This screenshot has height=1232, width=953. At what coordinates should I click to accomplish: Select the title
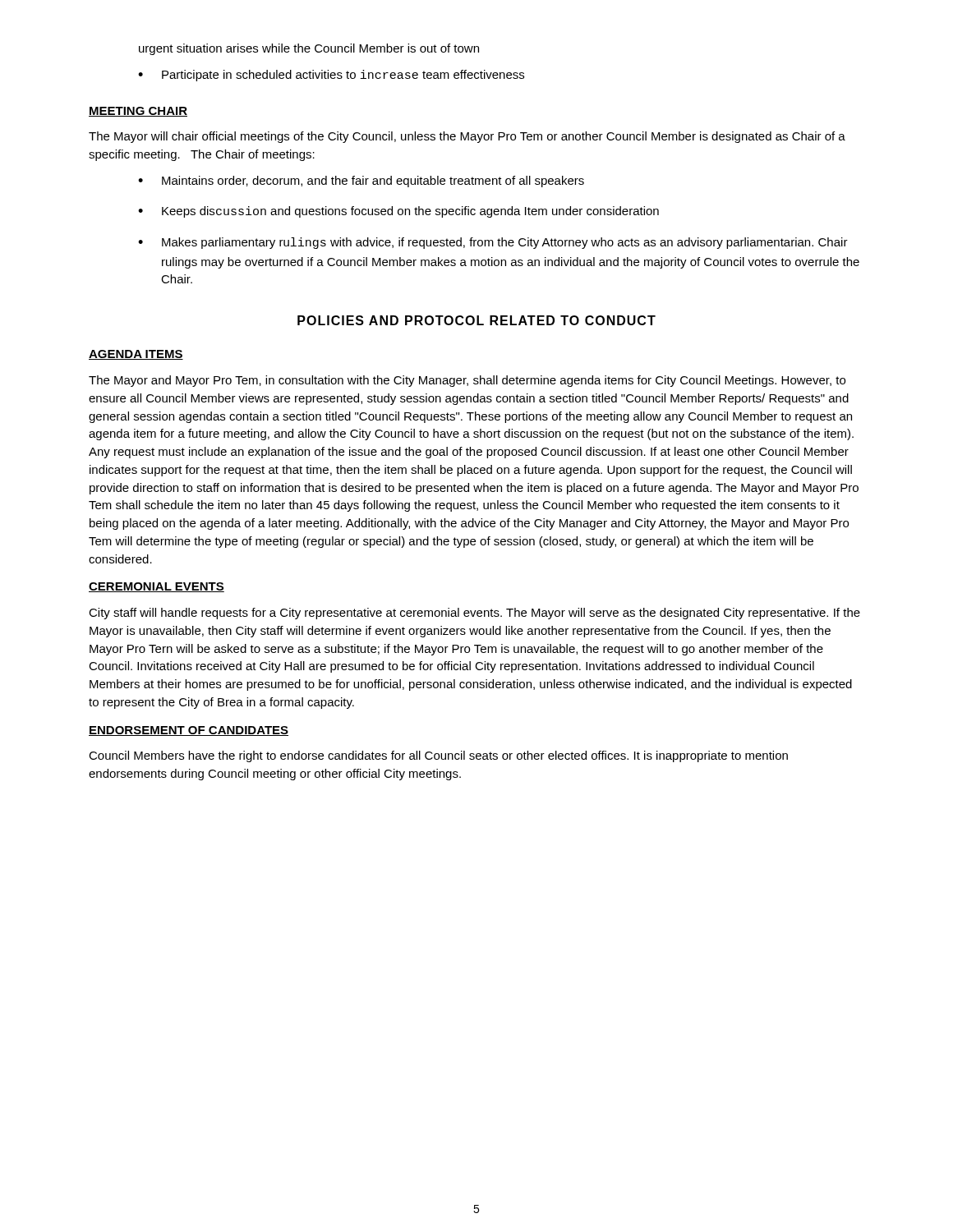(x=476, y=321)
